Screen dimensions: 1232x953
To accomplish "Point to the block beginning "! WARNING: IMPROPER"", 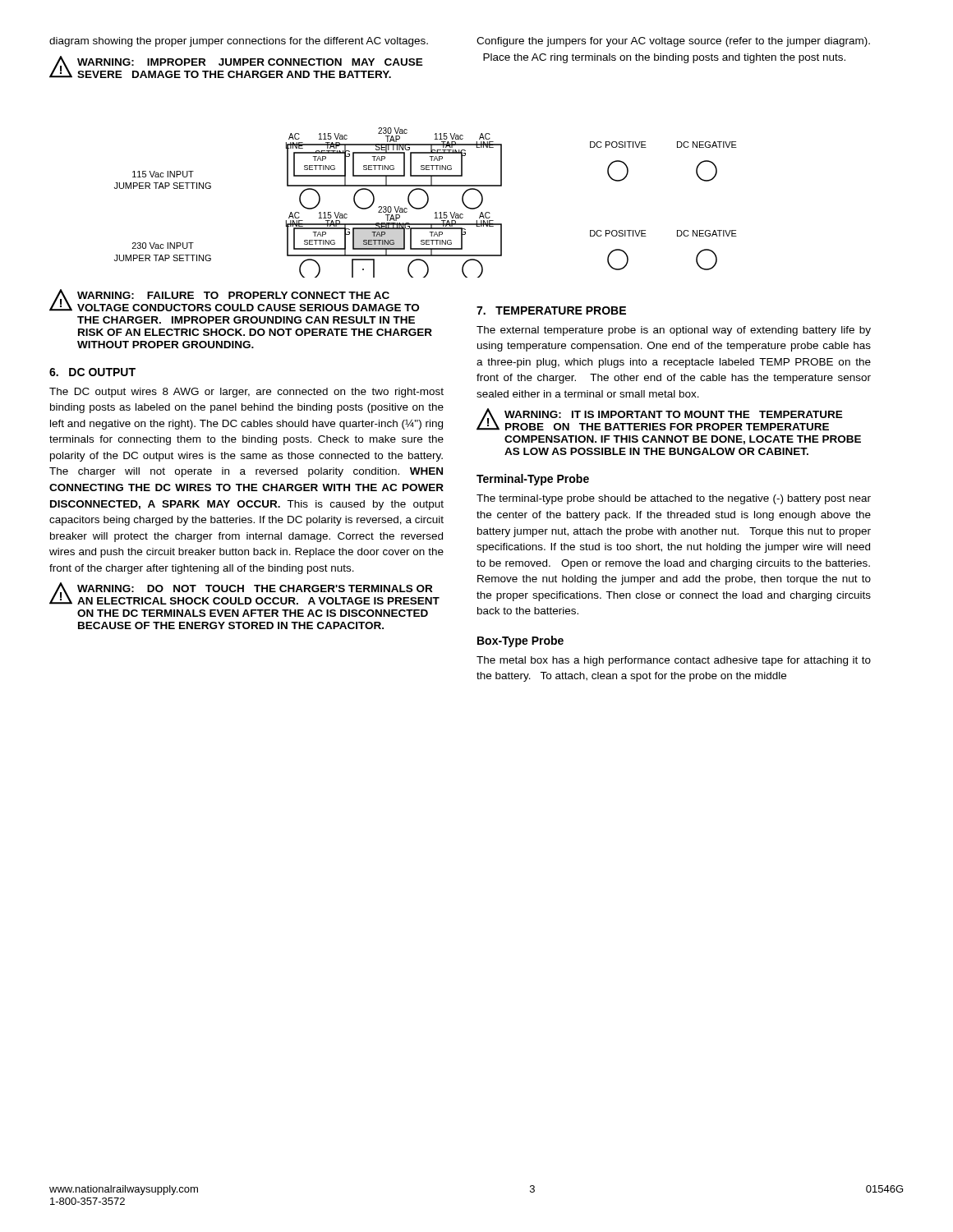I will pyautogui.click(x=246, y=68).
